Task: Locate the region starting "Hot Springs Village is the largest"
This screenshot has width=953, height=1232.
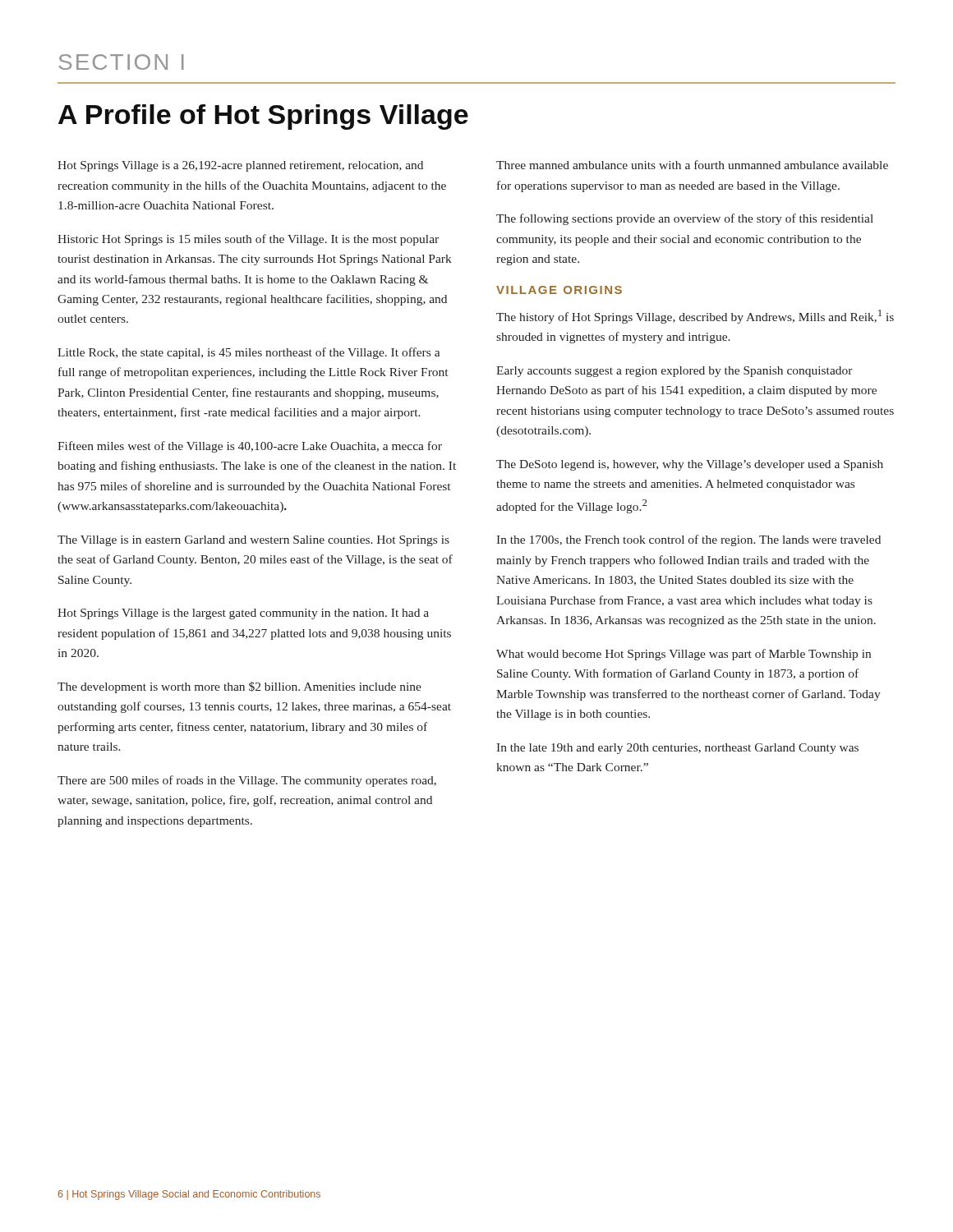Action: coord(254,633)
